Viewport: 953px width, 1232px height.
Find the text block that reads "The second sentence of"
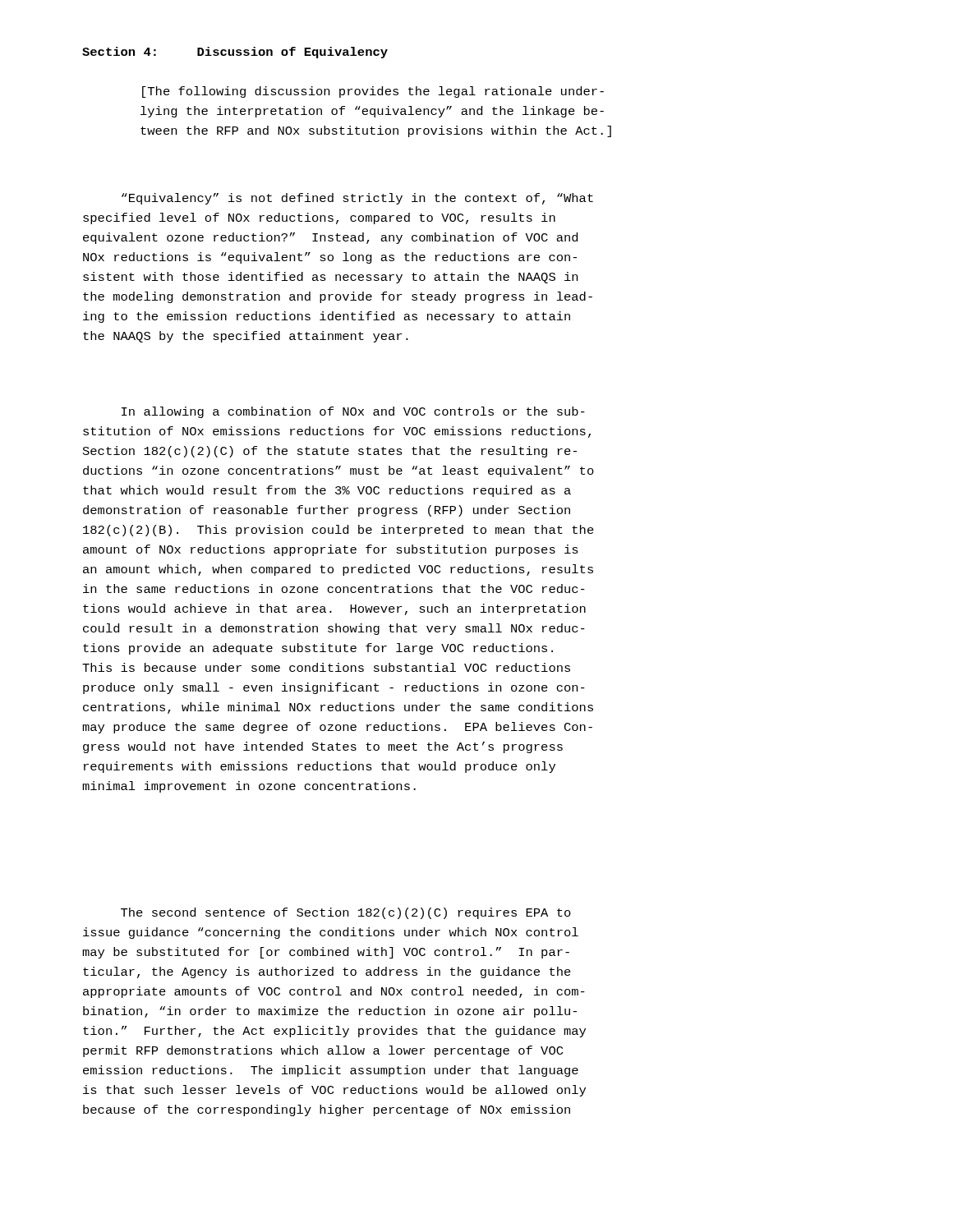tap(334, 1012)
